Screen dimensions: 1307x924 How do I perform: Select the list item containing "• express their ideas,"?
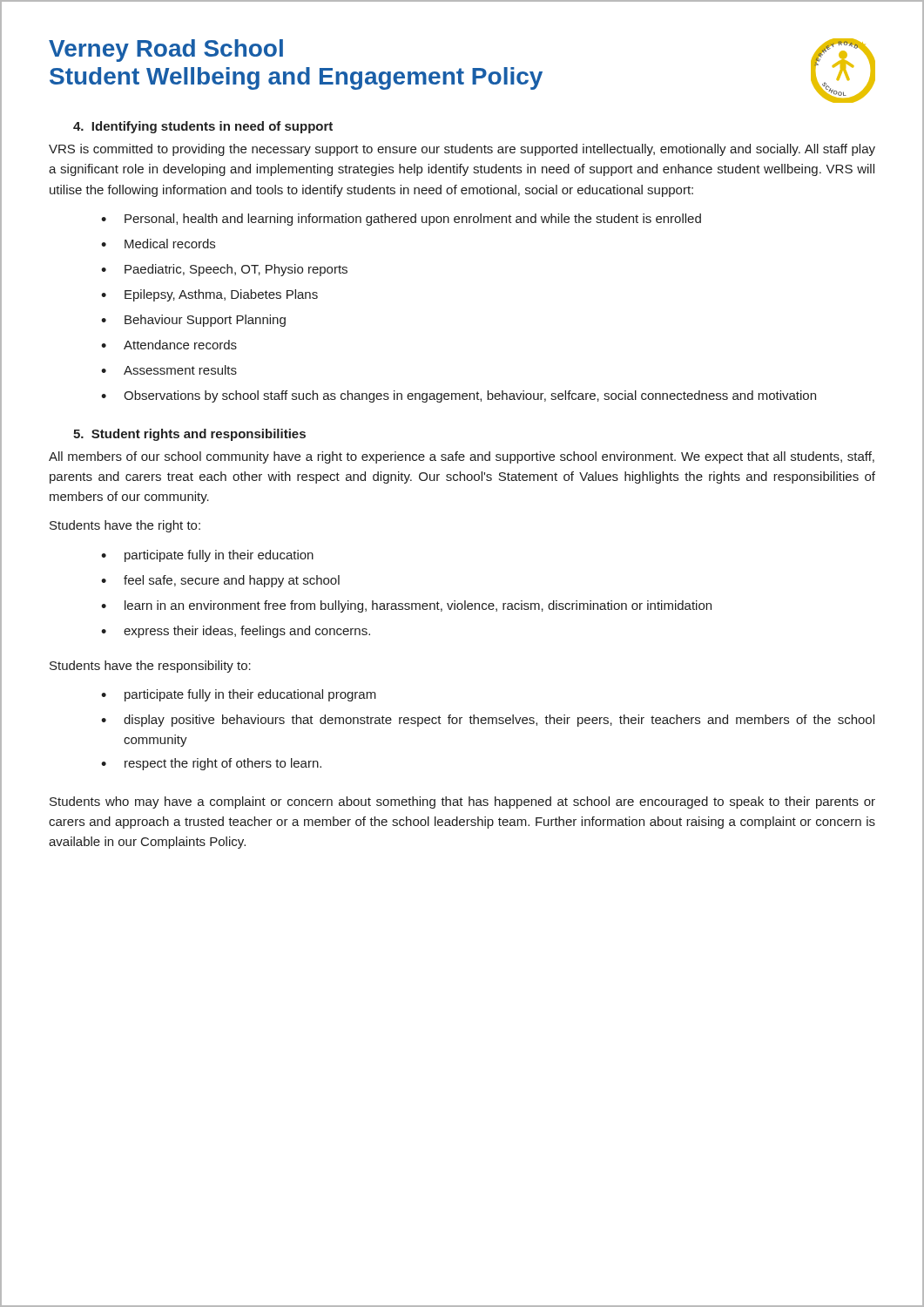(236, 632)
